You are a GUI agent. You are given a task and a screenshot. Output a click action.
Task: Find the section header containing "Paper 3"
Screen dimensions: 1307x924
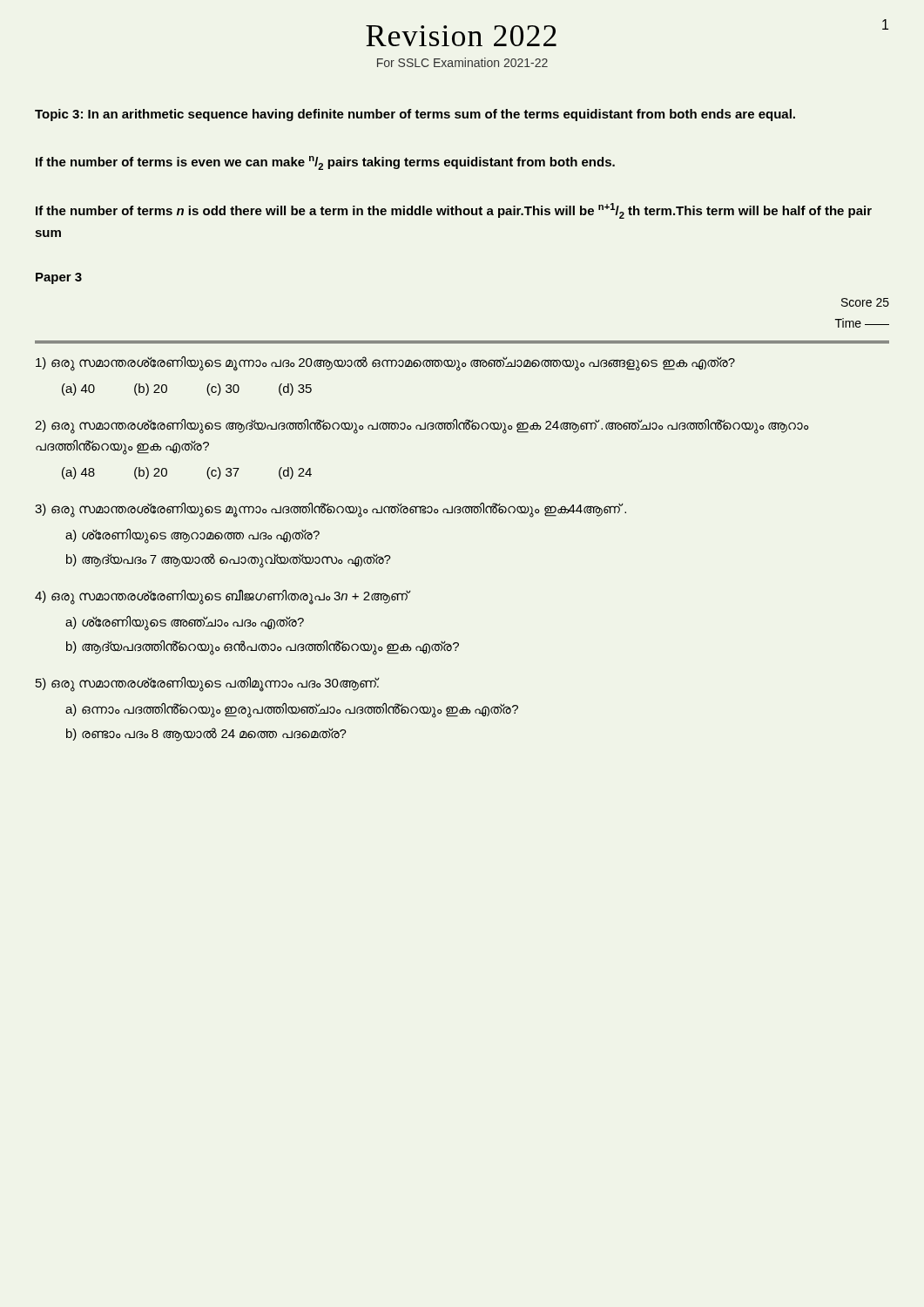point(58,276)
